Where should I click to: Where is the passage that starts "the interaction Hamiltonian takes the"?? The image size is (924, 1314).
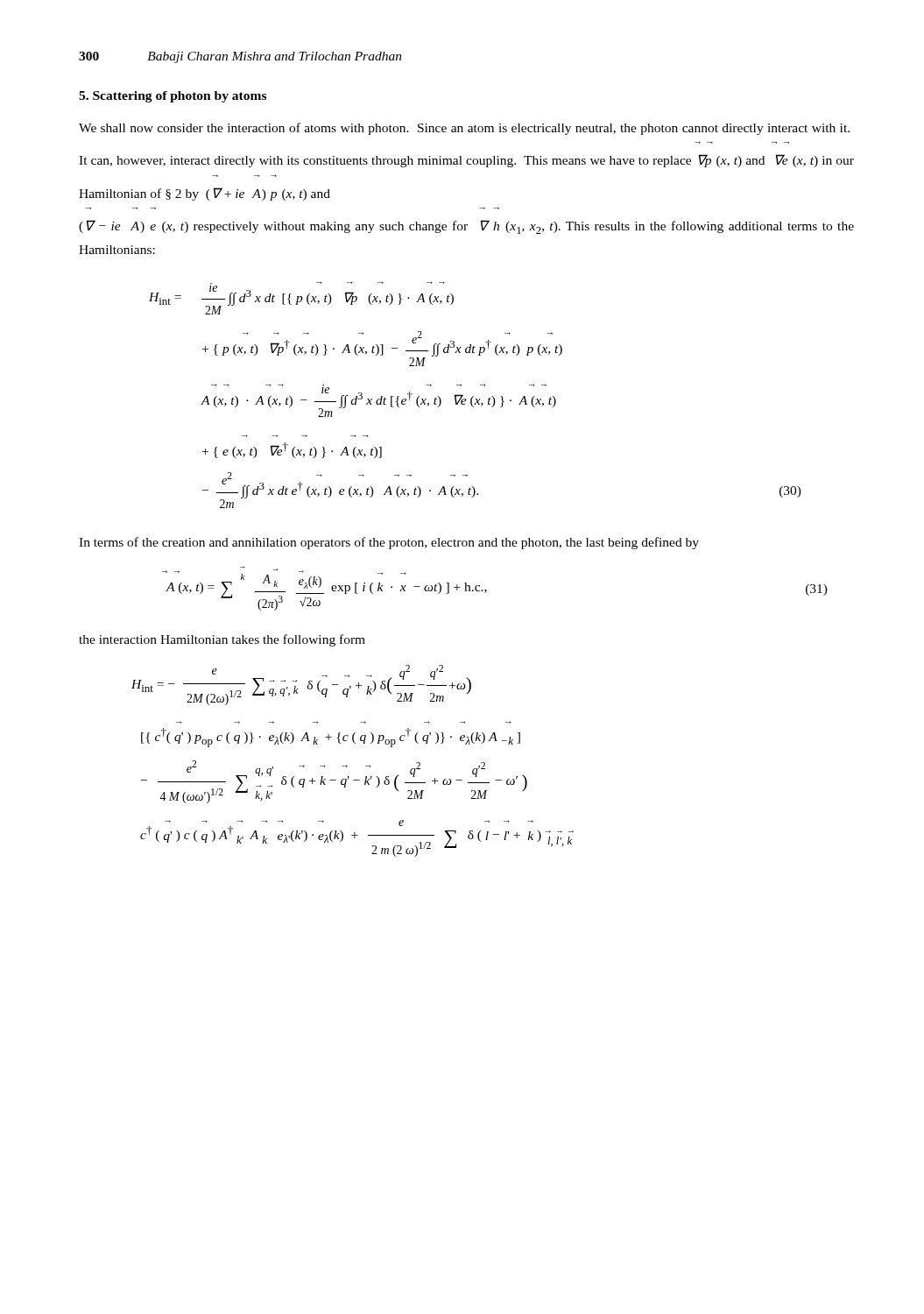(x=222, y=639)
